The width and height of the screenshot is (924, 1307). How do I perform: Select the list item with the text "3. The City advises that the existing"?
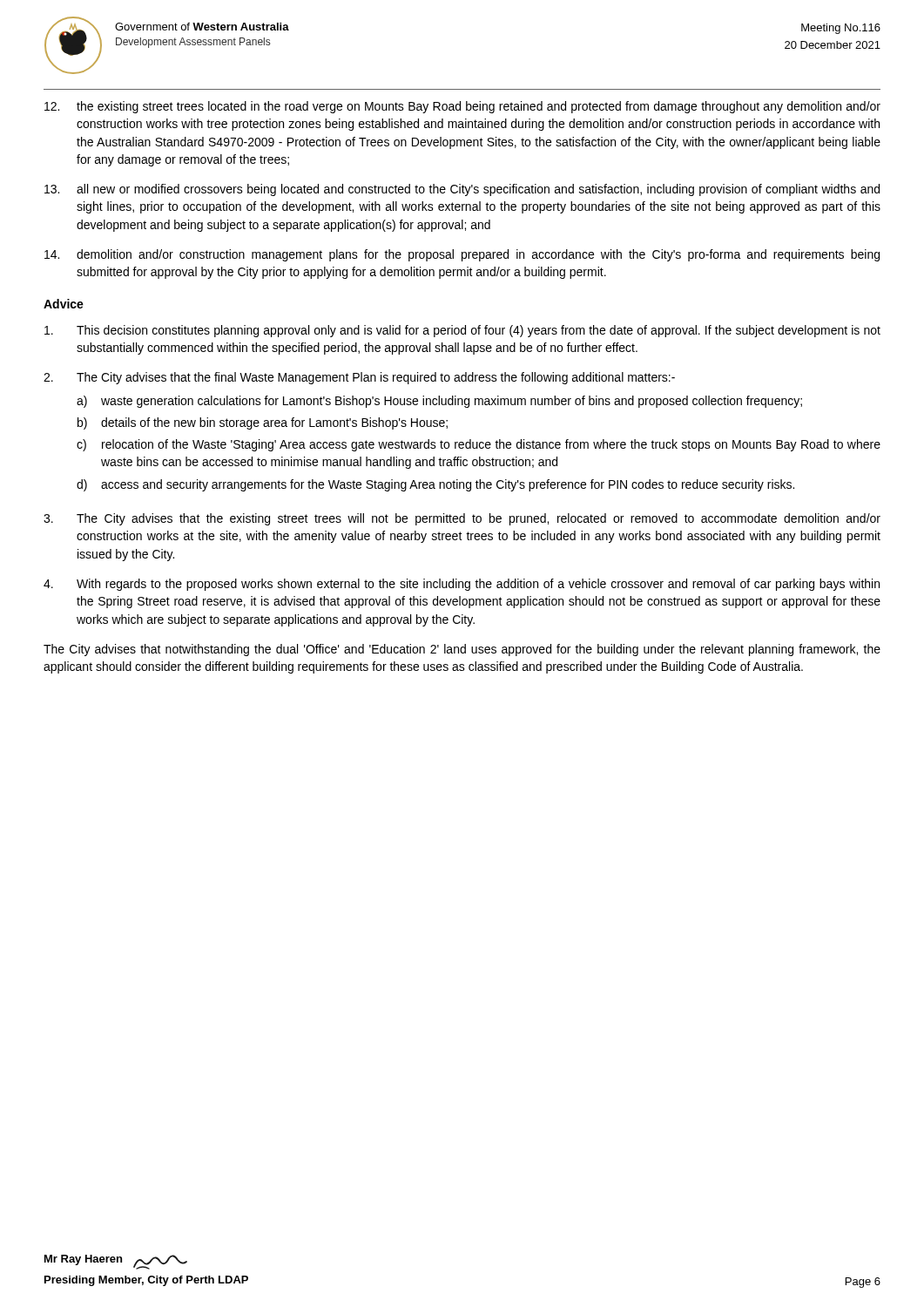pyautogui.click(x=462, y=536)
